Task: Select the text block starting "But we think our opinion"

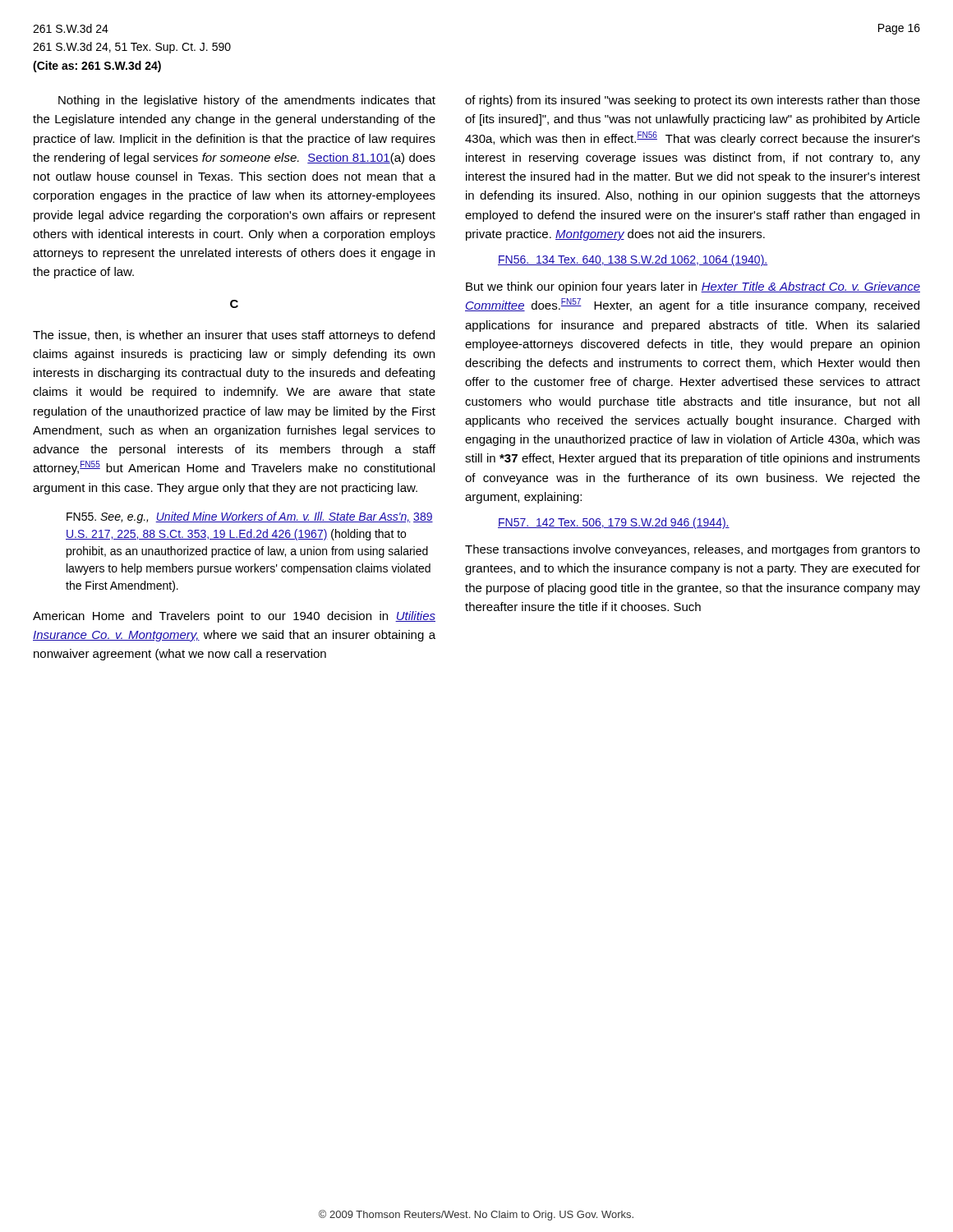Action: 693,391
